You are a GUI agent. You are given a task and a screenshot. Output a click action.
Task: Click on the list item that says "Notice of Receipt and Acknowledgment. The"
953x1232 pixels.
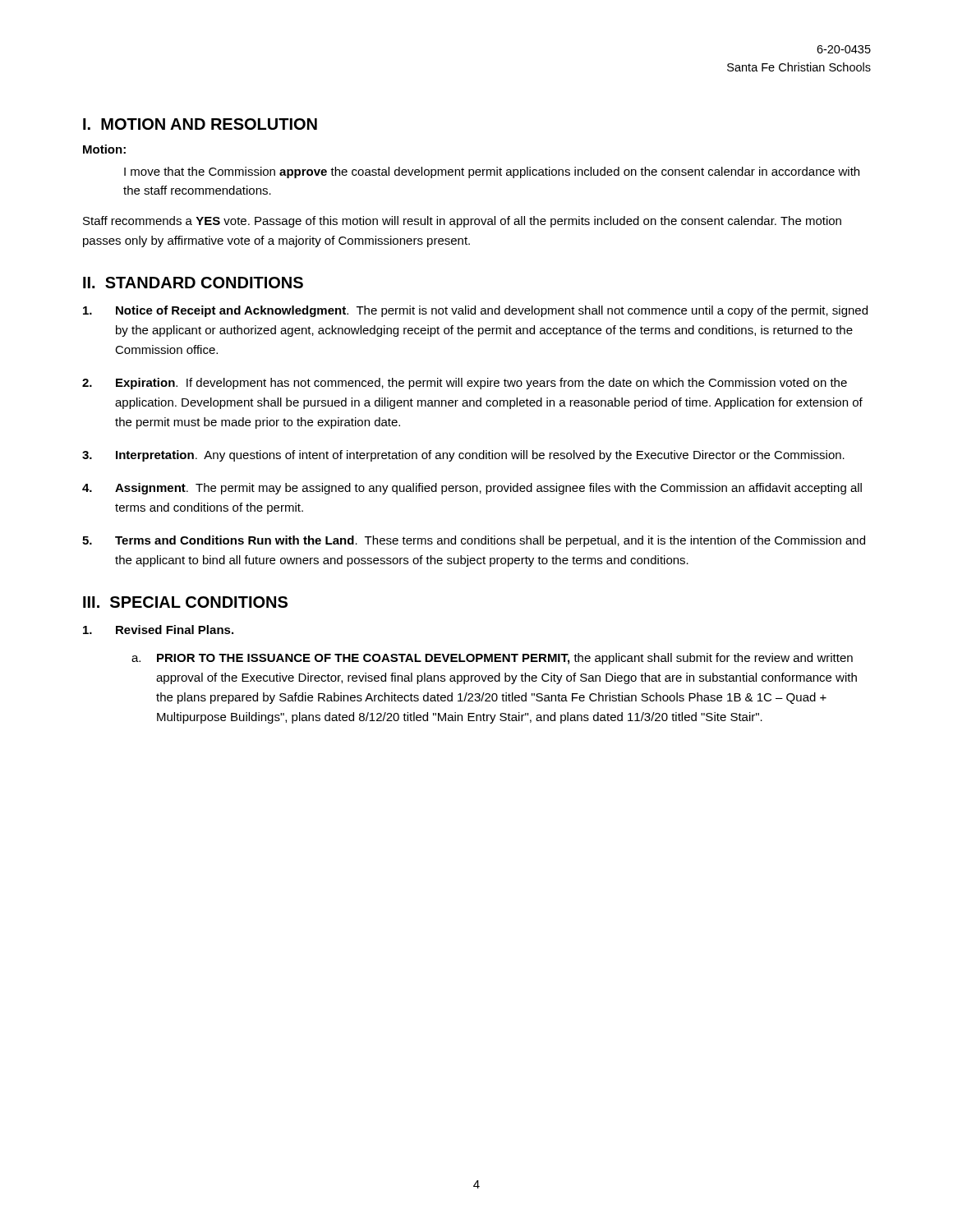[476, 330]
